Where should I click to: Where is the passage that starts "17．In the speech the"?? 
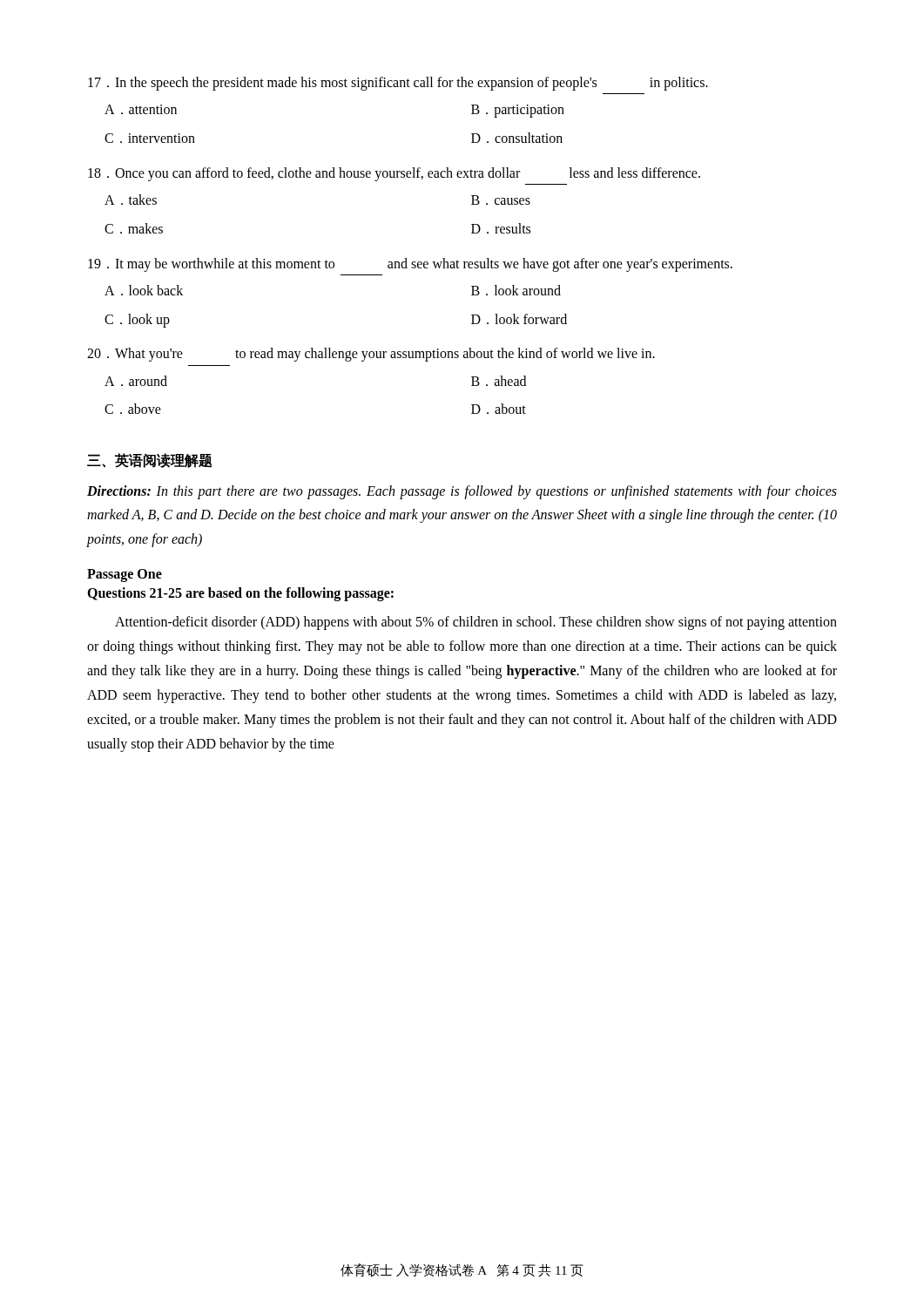click(462, 111)
